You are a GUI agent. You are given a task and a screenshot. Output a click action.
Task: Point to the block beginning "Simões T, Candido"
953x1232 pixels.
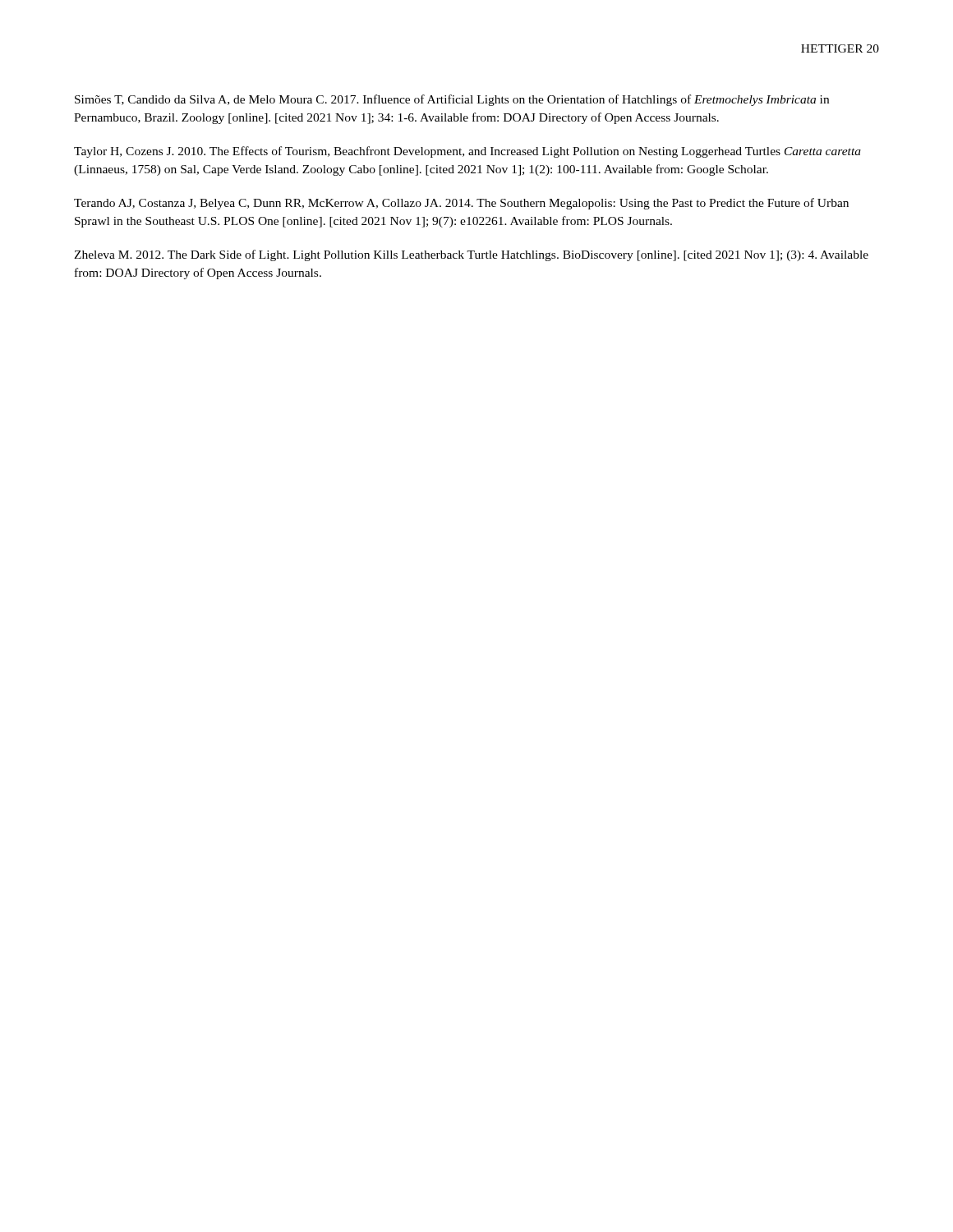pyautogui.click(x=452, y=108)
